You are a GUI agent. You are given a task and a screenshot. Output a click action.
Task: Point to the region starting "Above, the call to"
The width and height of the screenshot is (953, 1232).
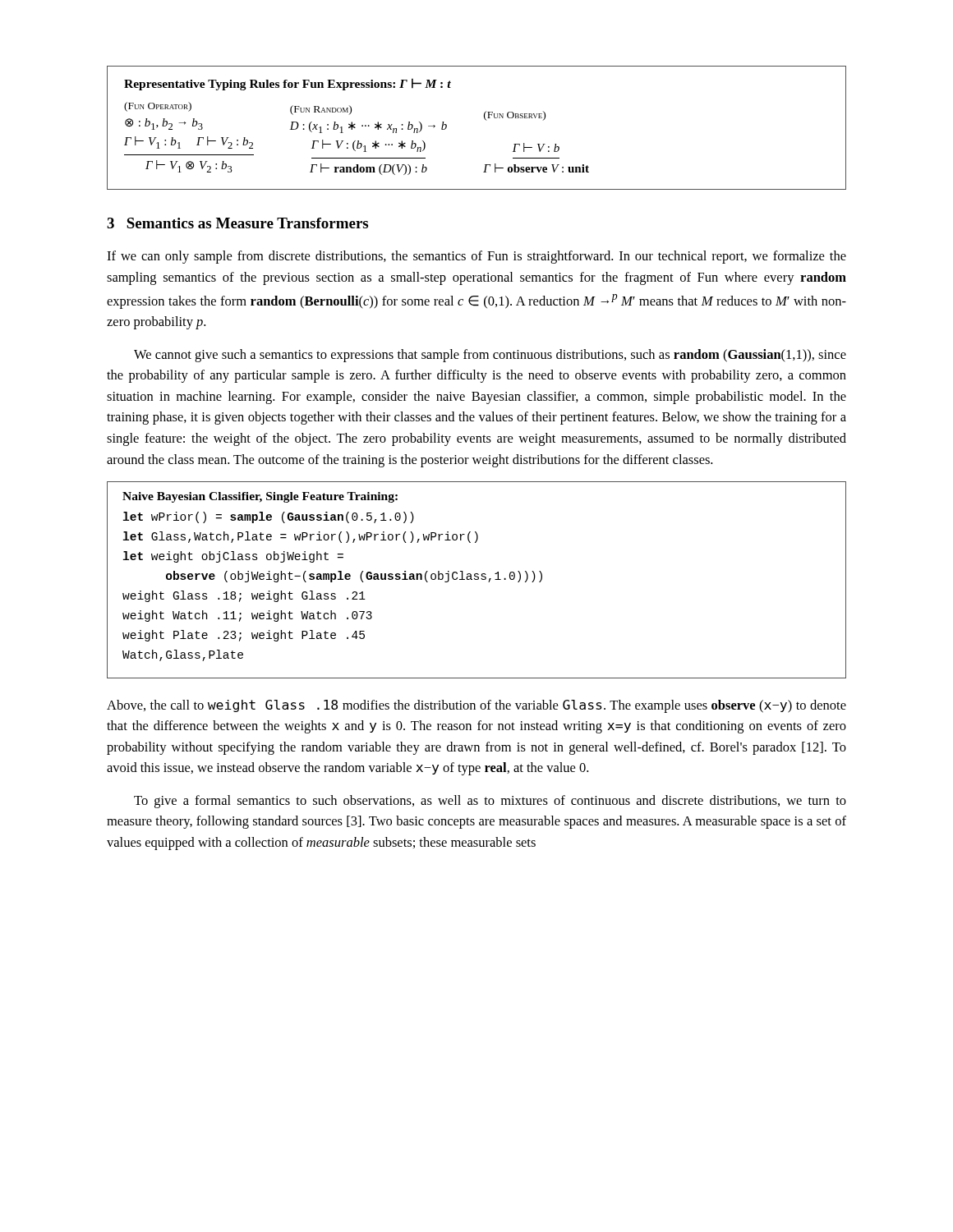point(476,736)
